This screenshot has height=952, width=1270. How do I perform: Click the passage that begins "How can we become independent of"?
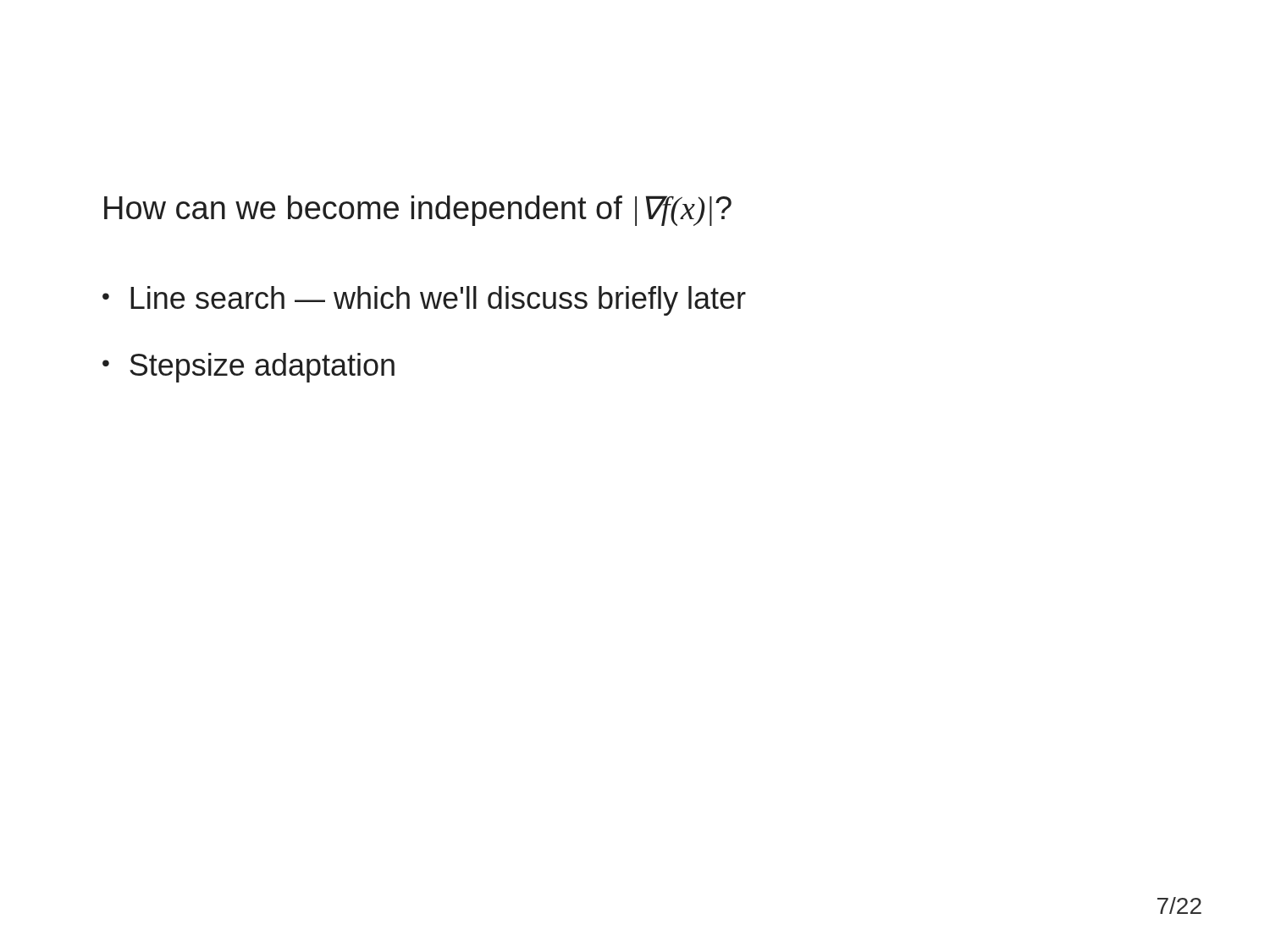point(417,208)
